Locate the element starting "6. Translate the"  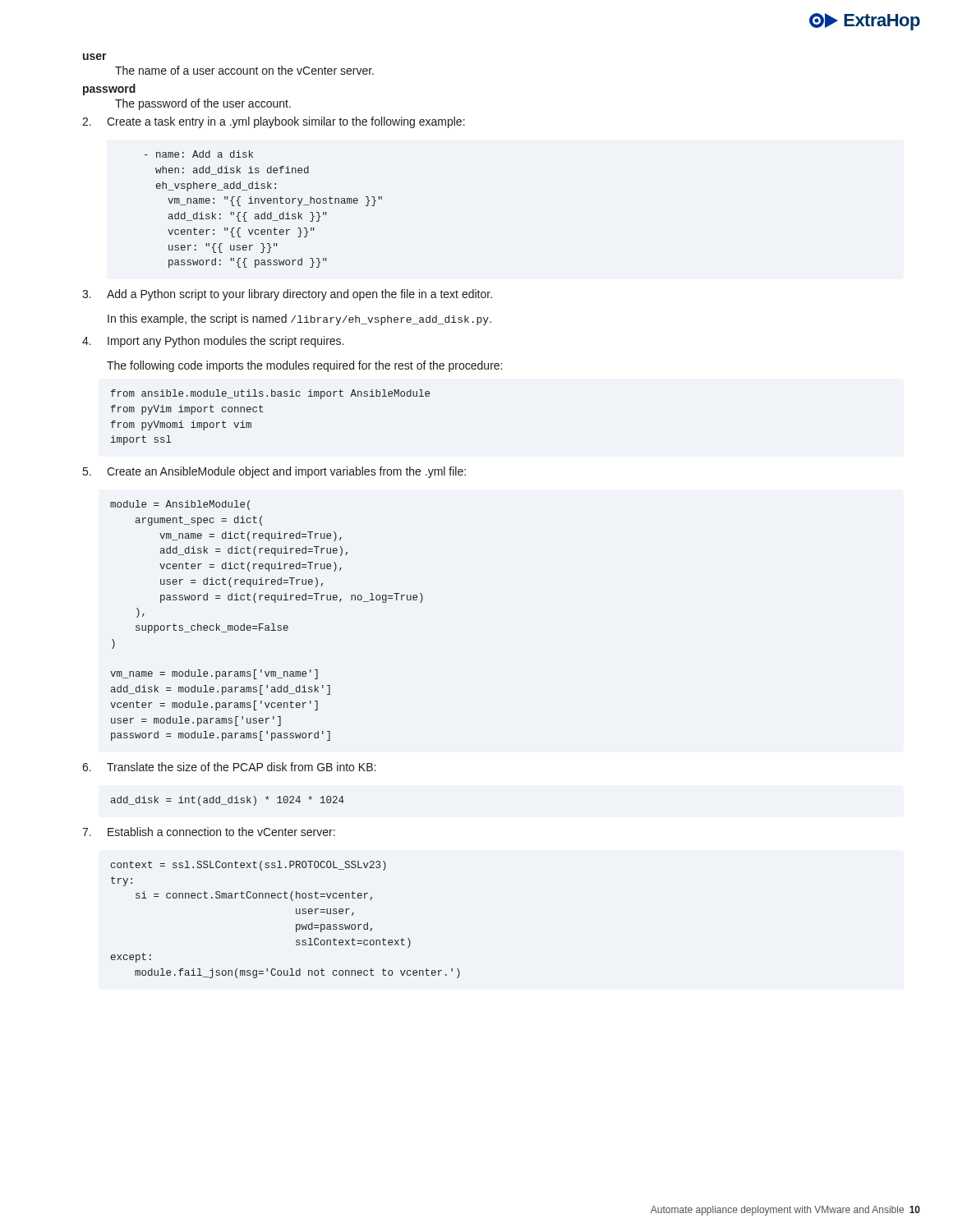coord(229,767)
